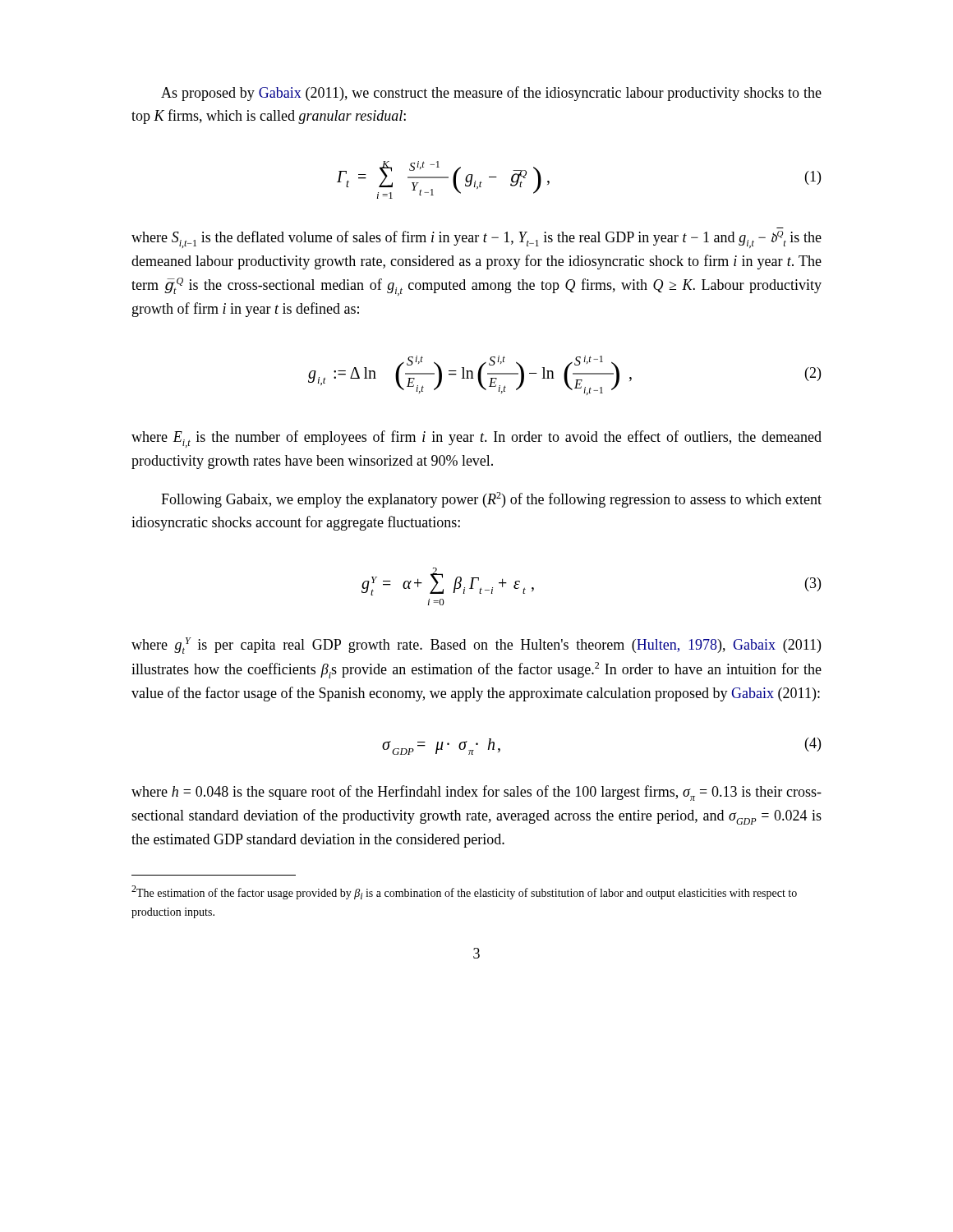Find the text starting "where gtY is per"
This screenshot has height=1232, width=953.
coord(476,668)
